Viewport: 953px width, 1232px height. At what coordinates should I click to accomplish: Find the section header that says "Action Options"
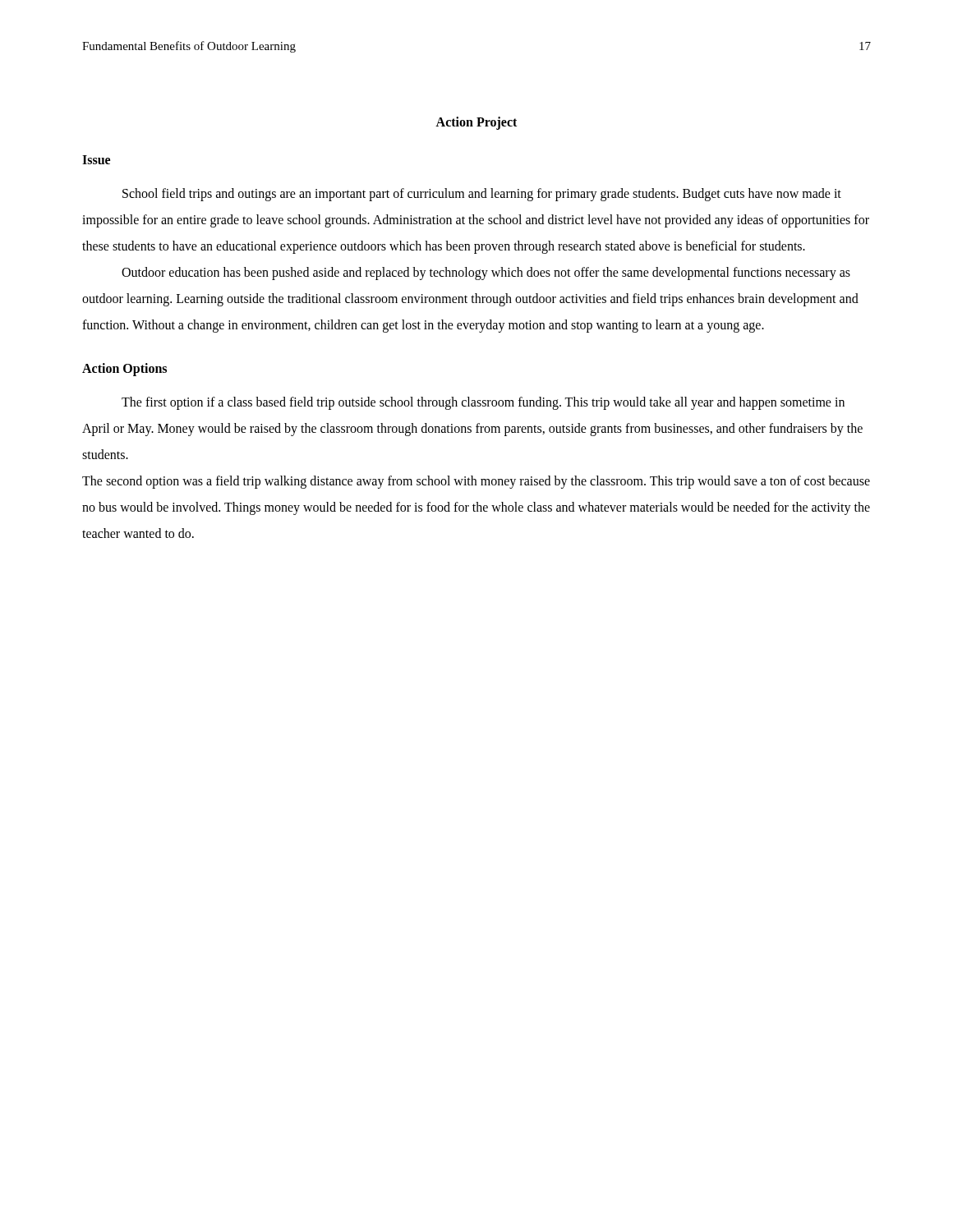125,368
